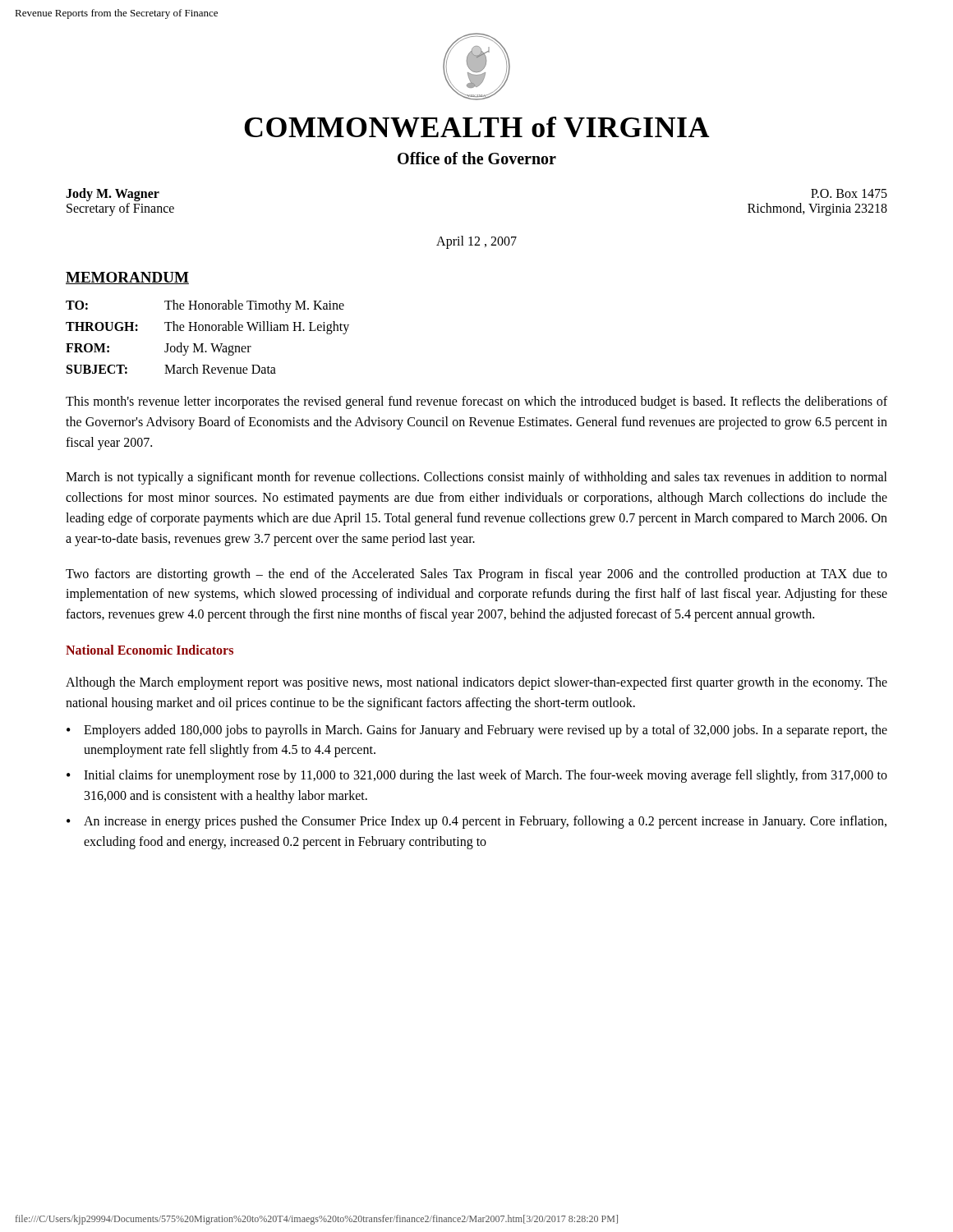
Task: Find the section header containing "National Economic Indicators"
Action: (x=150, y=650)
